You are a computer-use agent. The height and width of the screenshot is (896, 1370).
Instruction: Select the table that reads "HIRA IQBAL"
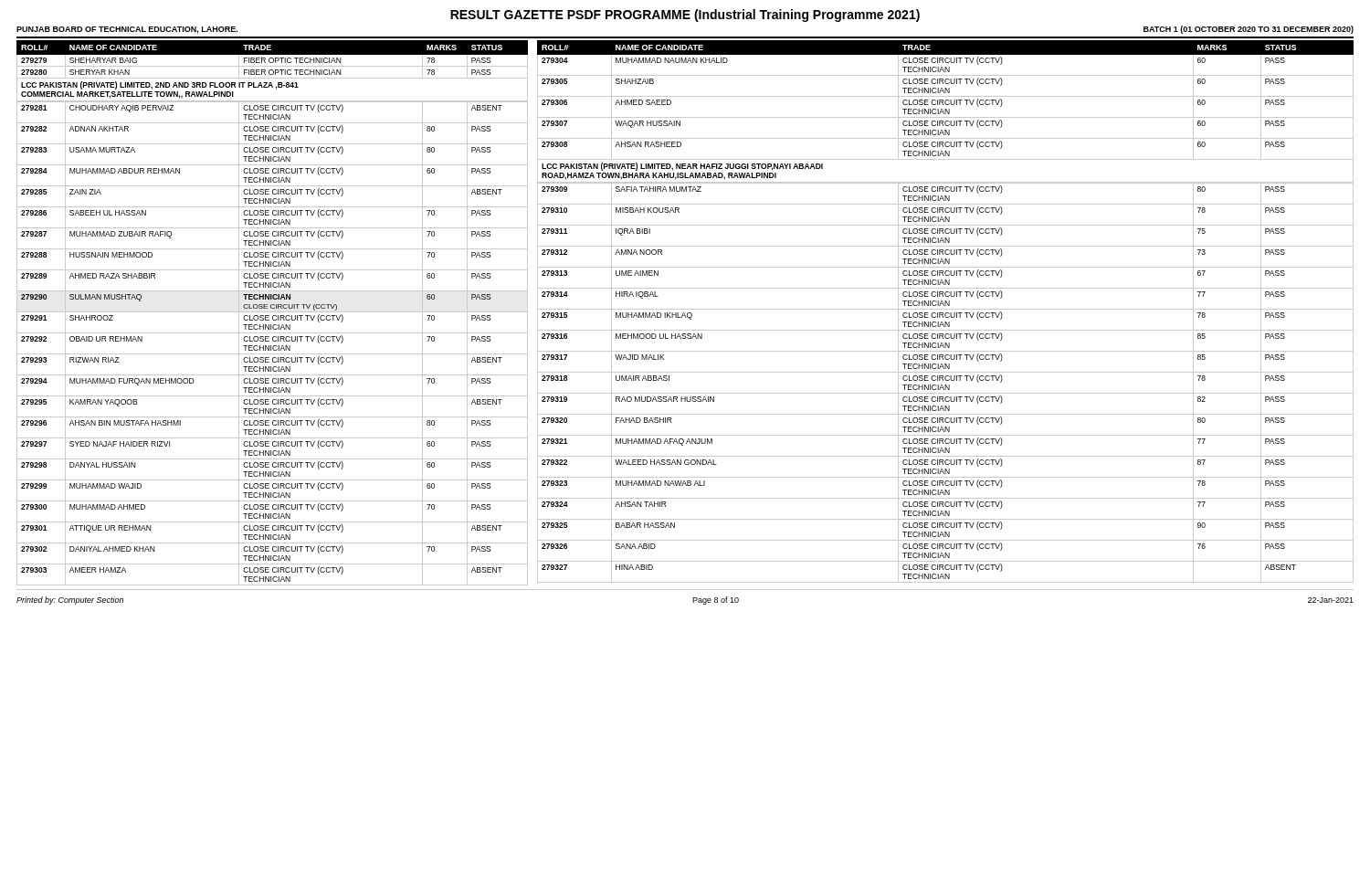tap(945, 383)
